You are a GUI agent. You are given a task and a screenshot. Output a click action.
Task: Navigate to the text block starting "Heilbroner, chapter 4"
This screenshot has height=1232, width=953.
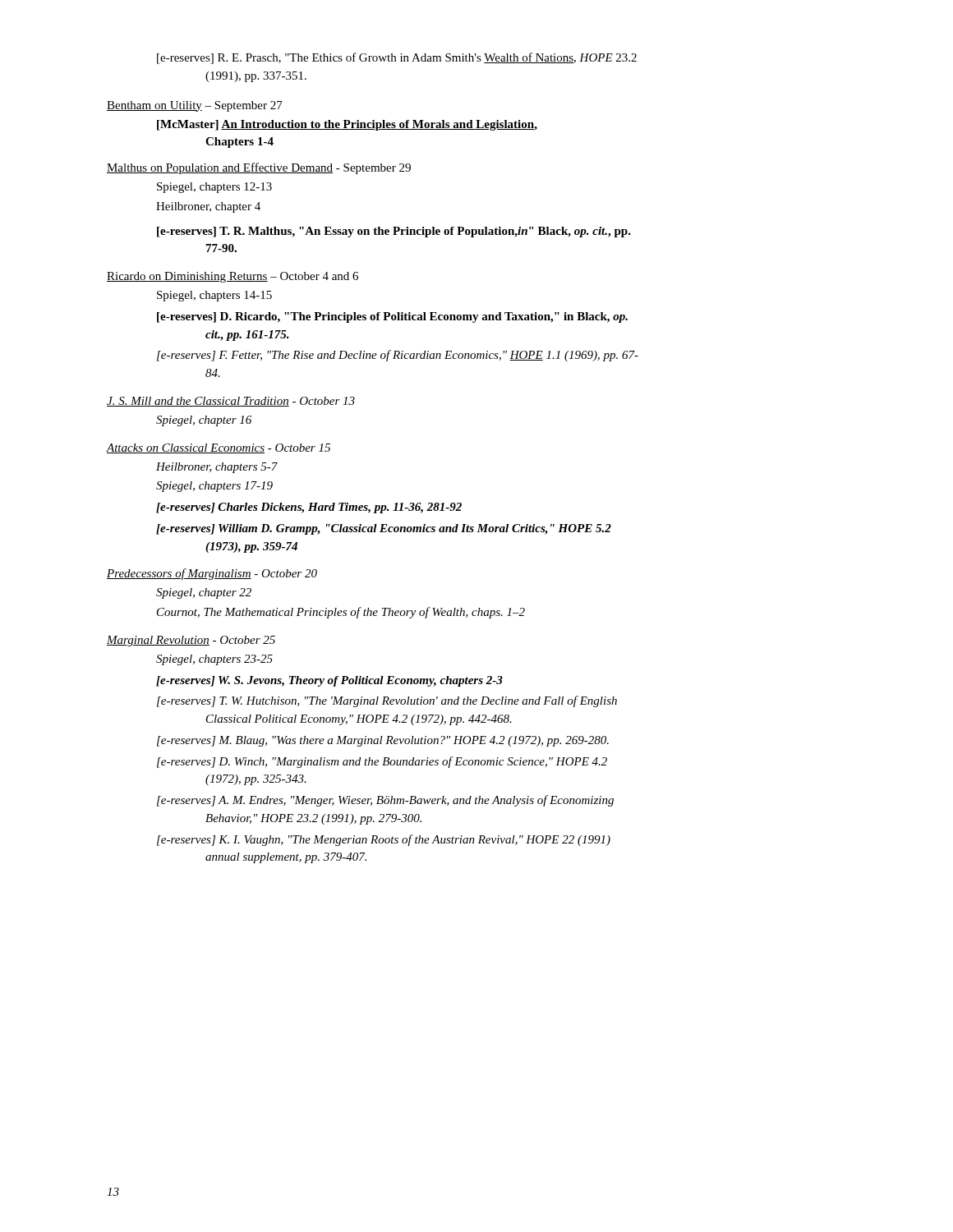208,206
